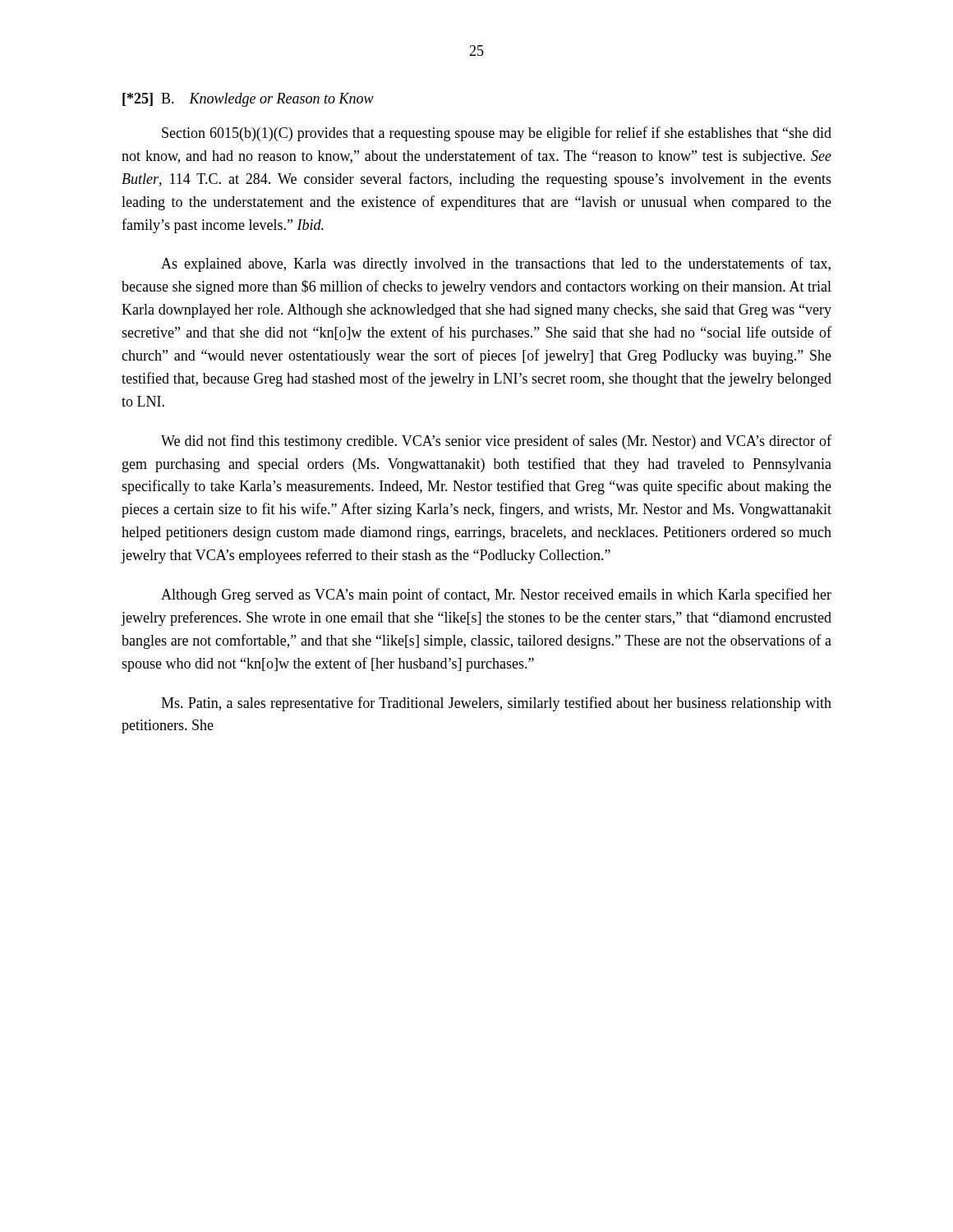Locate the block of text that opens with "We did not"

[476, 498]
